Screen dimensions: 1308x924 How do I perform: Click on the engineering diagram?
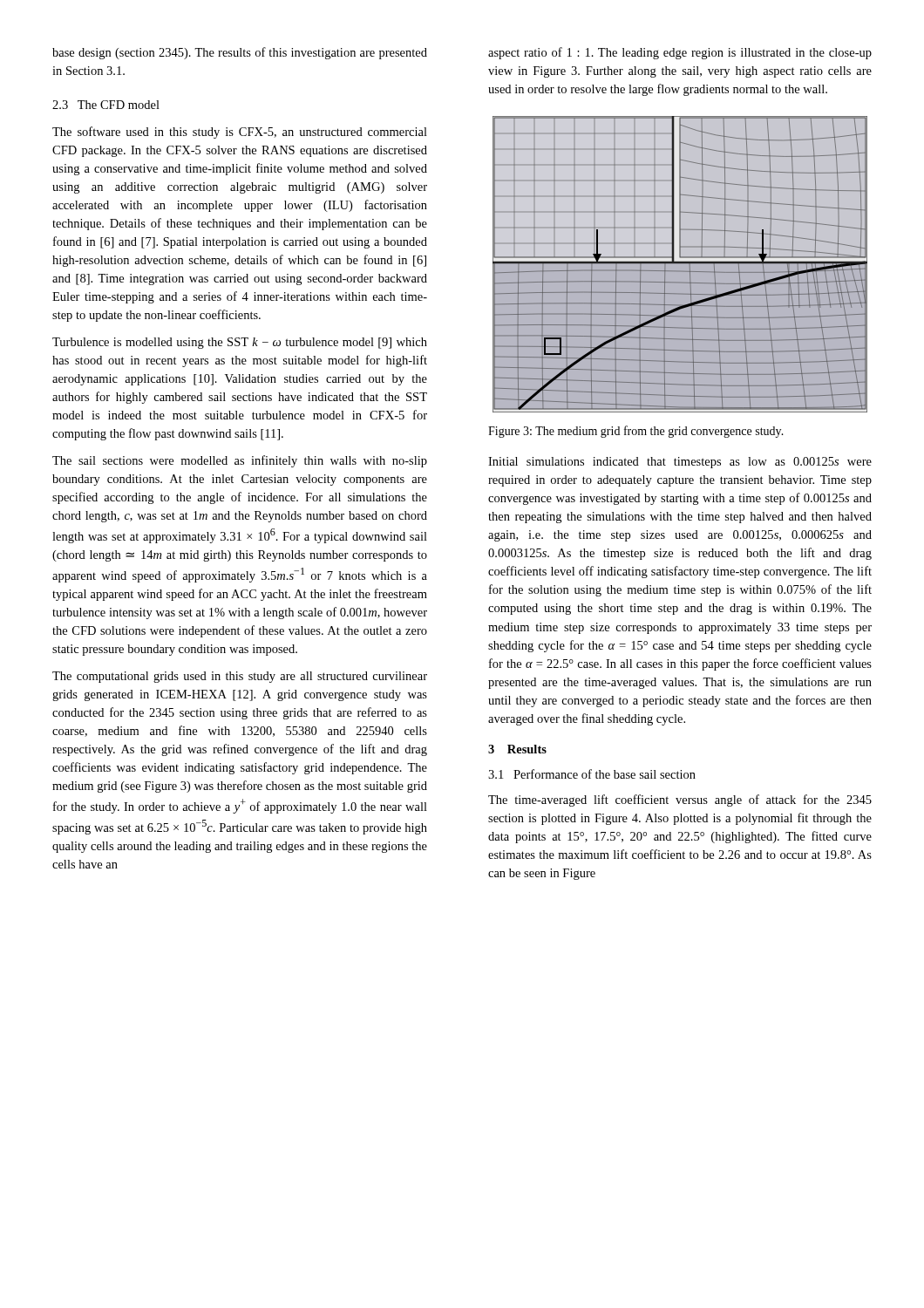coord(680,267)
